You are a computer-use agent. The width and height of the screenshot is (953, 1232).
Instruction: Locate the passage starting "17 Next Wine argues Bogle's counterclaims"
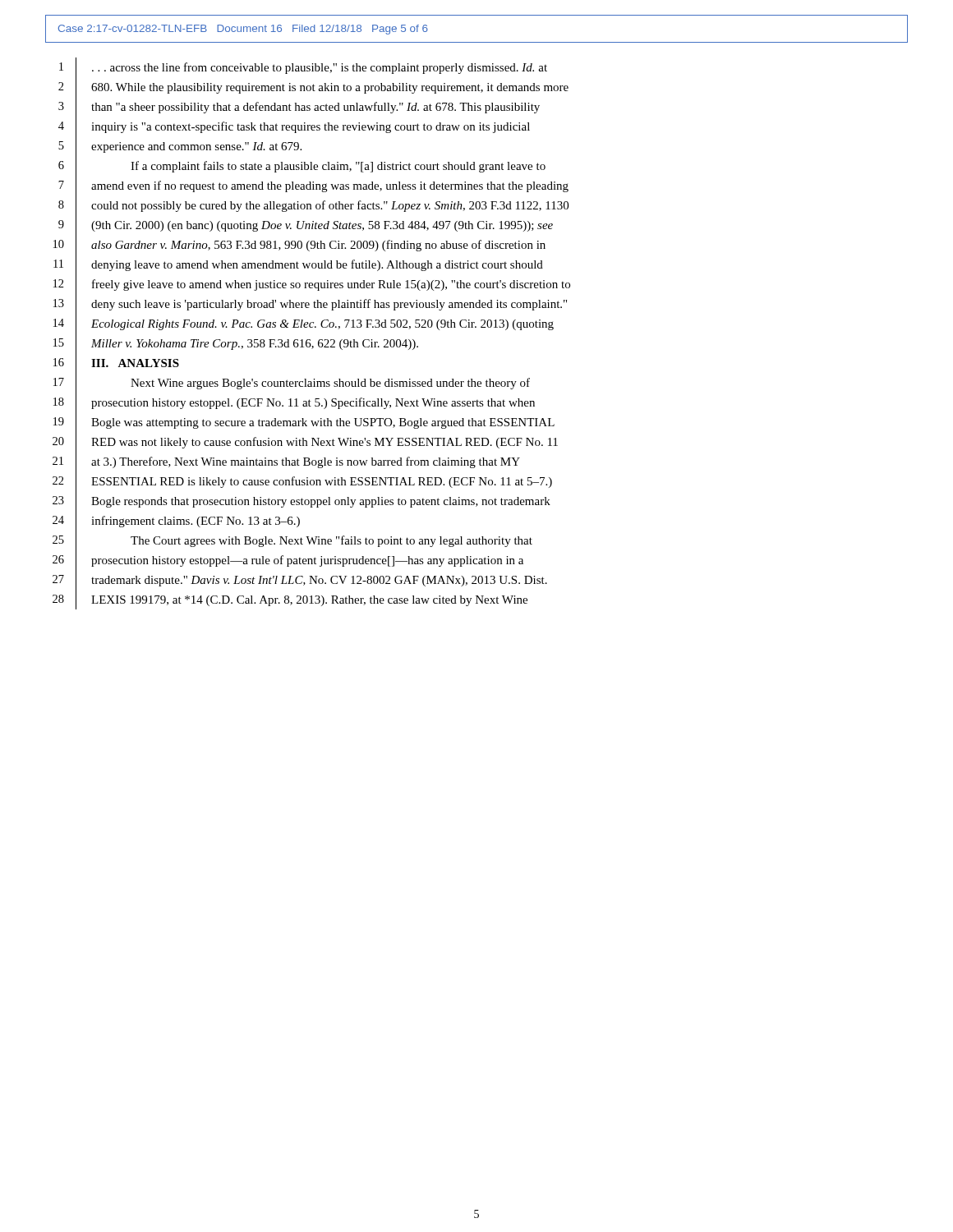click(x=476, y=452)
